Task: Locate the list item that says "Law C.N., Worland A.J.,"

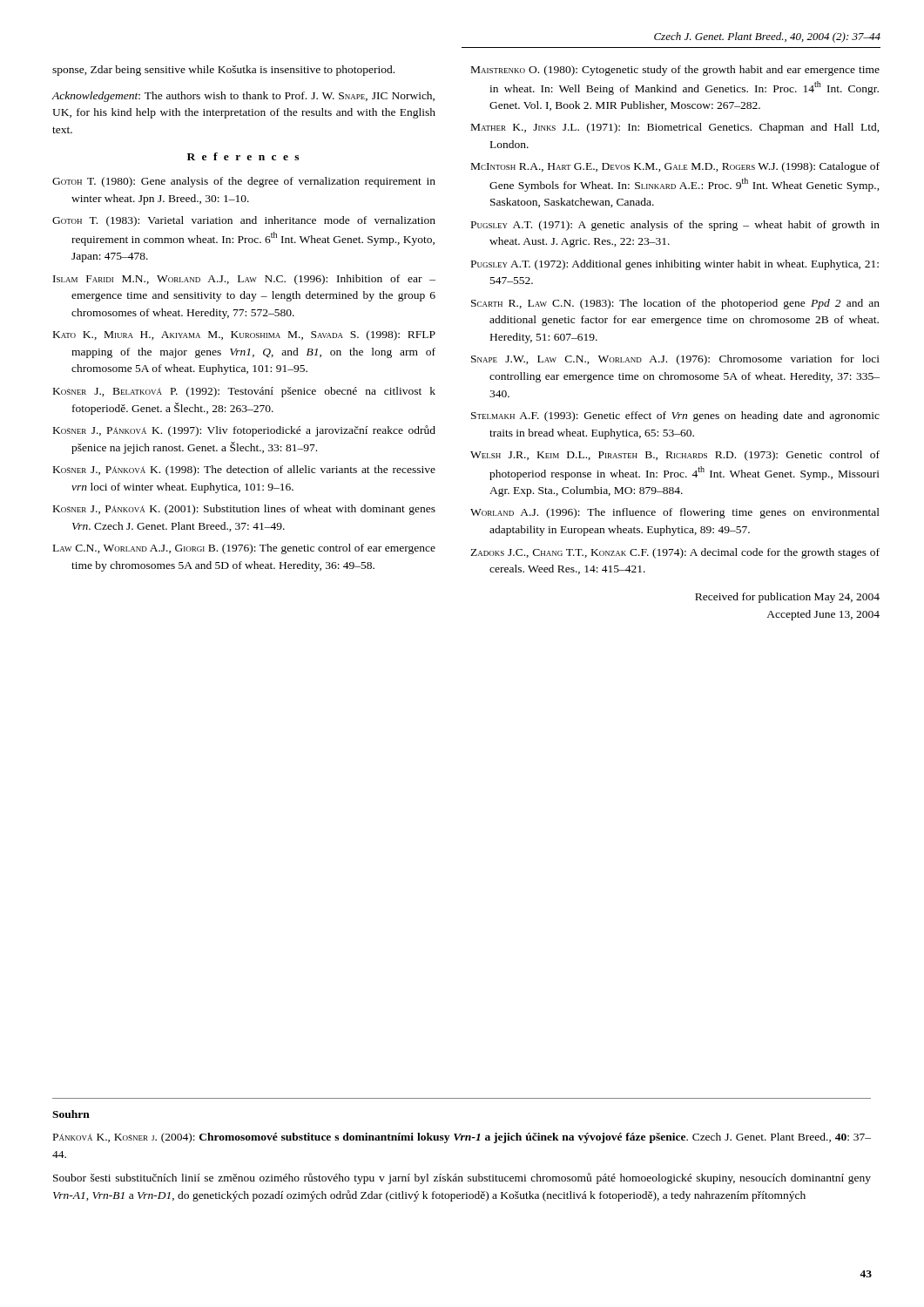Action: [x=244, y=557]
